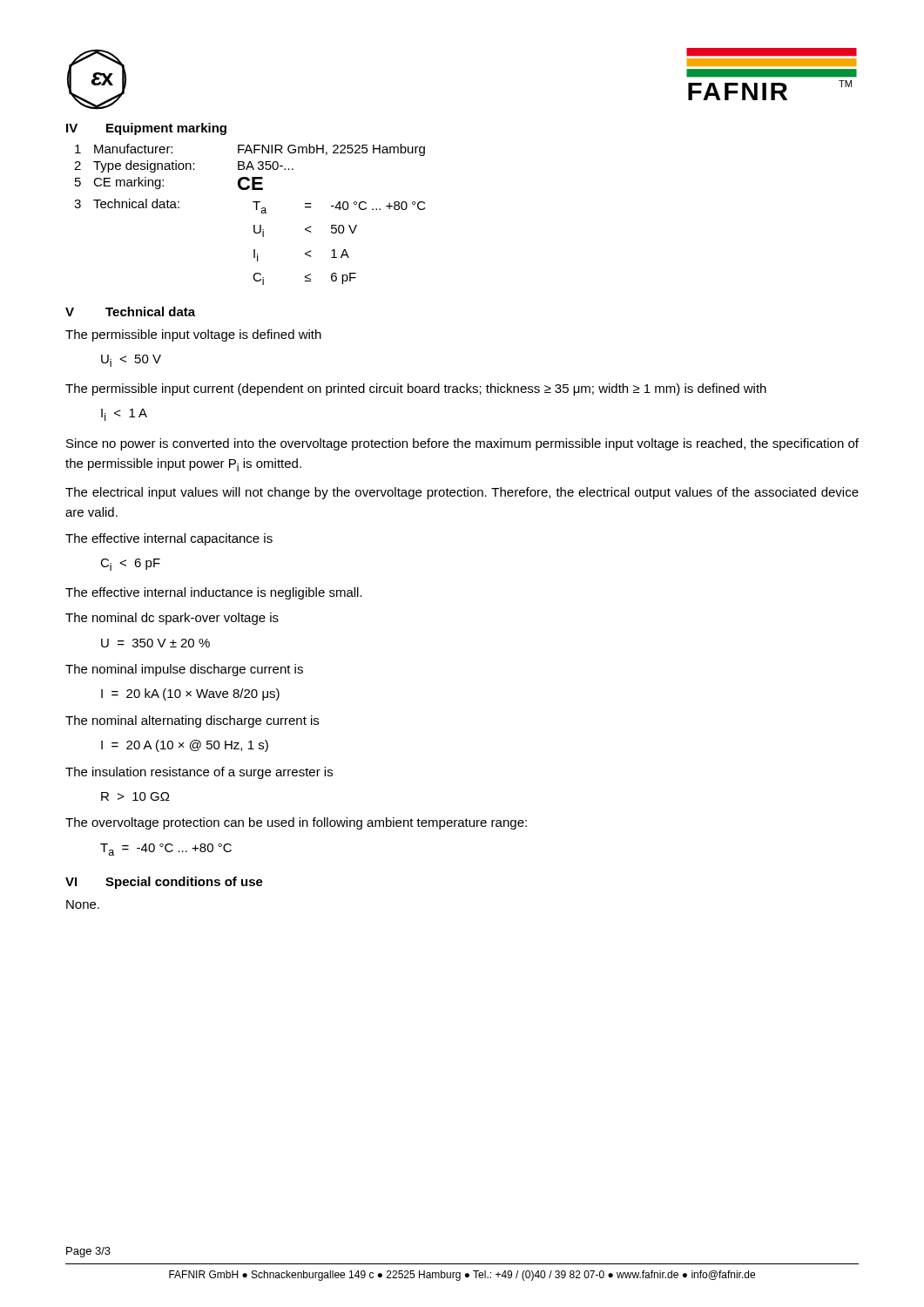
Task: Where is the formula that starts "U = 350"?
Action: 155,642
